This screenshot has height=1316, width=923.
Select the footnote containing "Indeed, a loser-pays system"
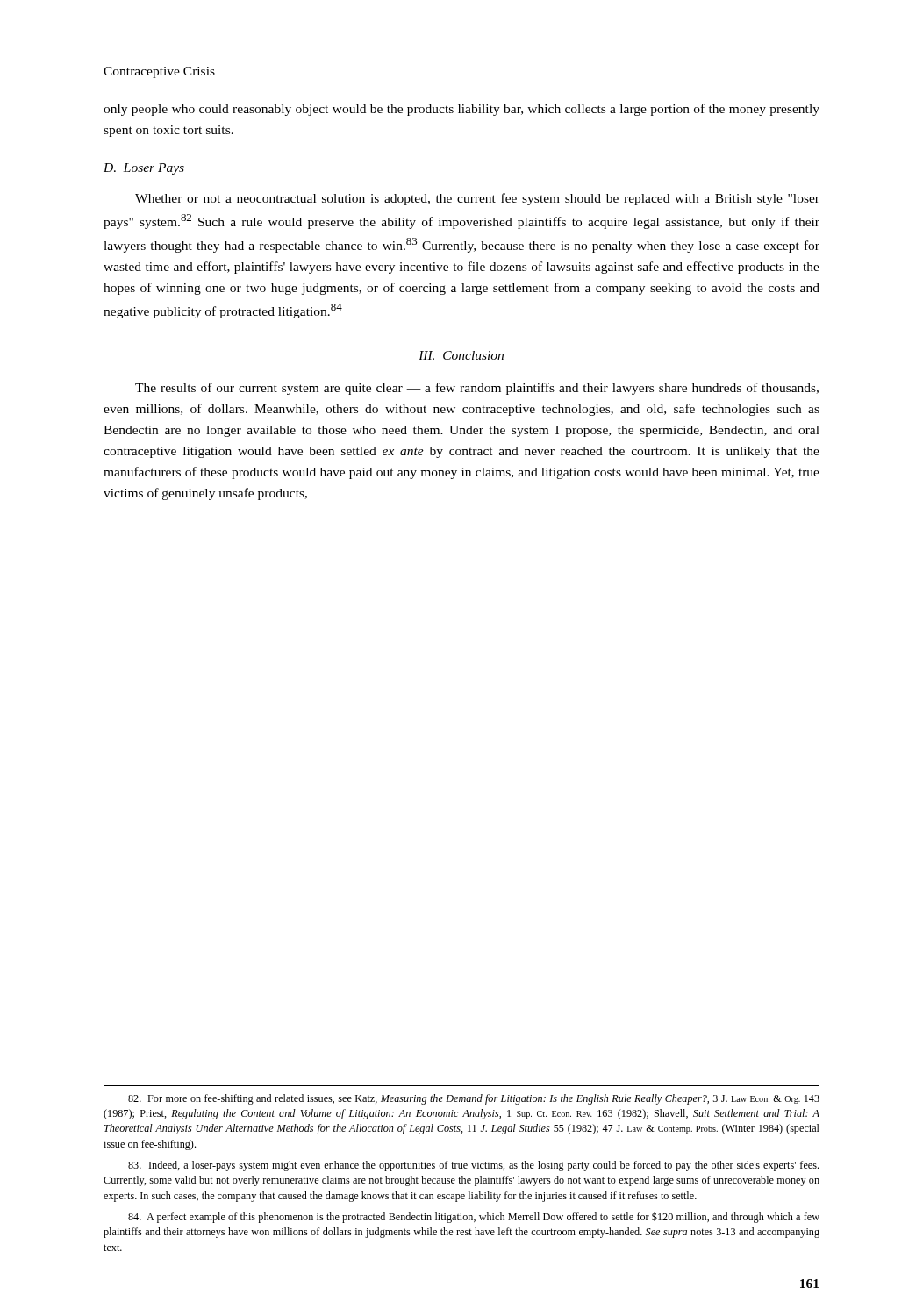[x=462, y=1180]
